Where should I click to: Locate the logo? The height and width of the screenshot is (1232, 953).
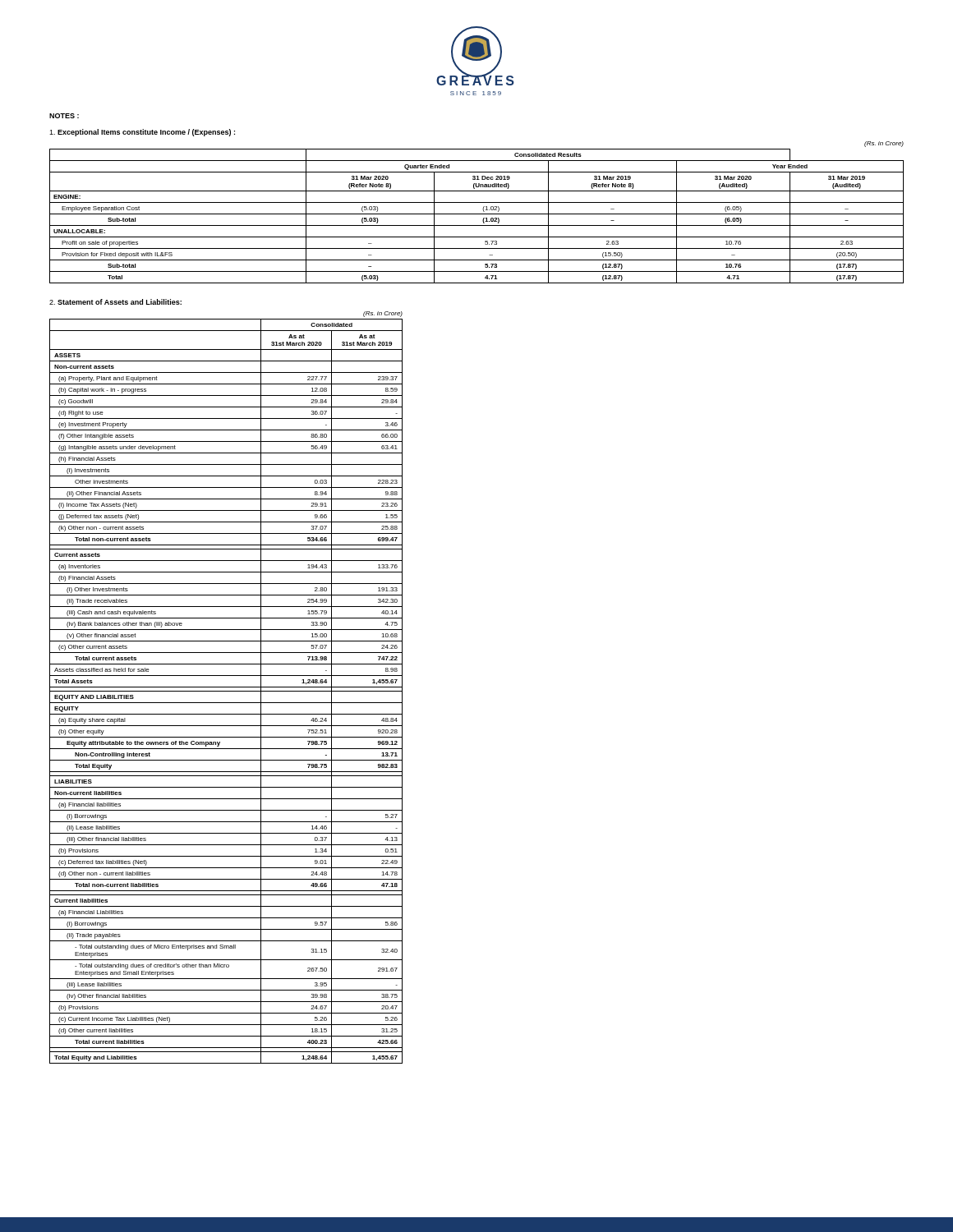pyautogui.click(x=476, y=49)
